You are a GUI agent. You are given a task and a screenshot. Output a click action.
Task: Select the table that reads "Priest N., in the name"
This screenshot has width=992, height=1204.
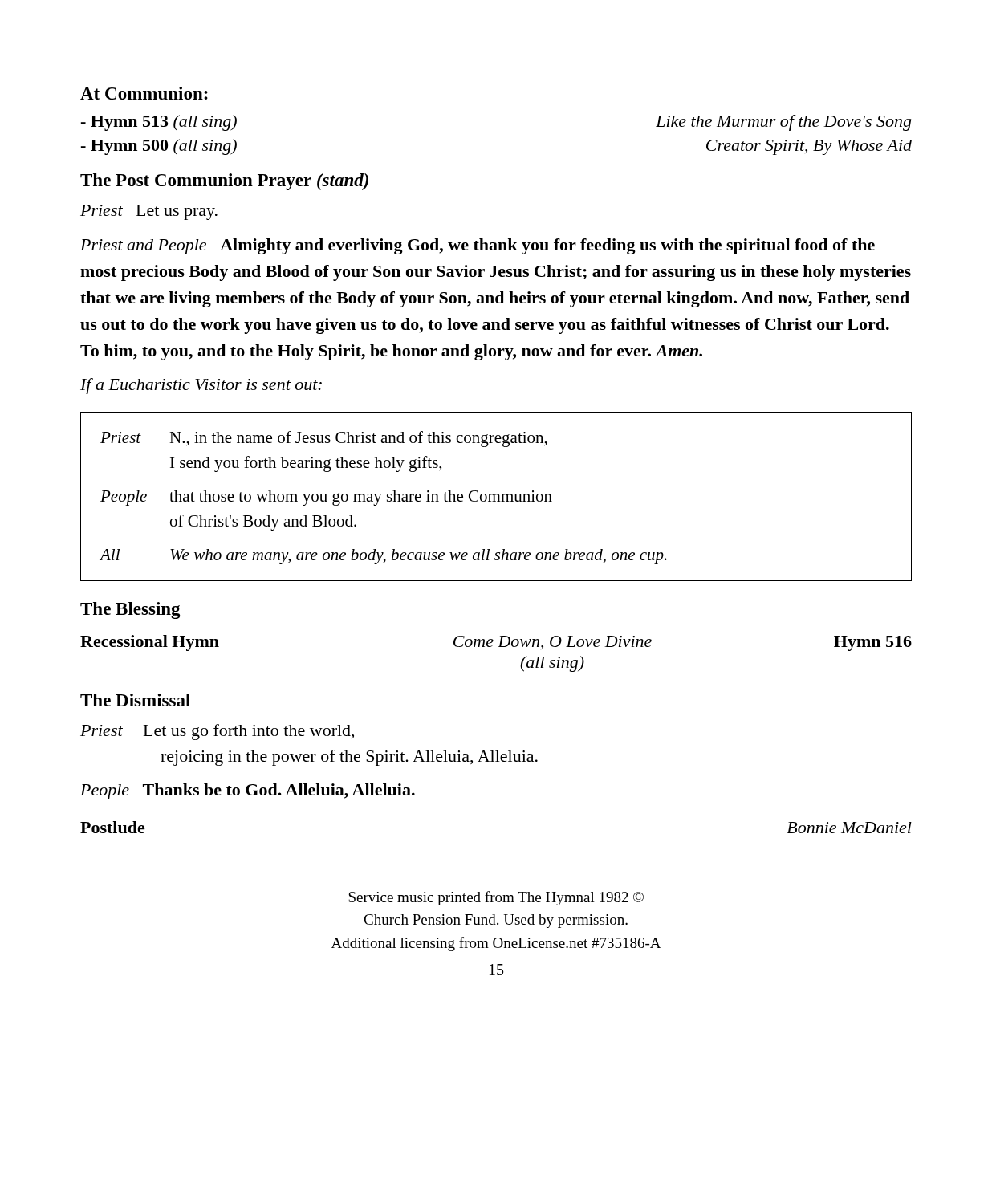coord(496,497)
